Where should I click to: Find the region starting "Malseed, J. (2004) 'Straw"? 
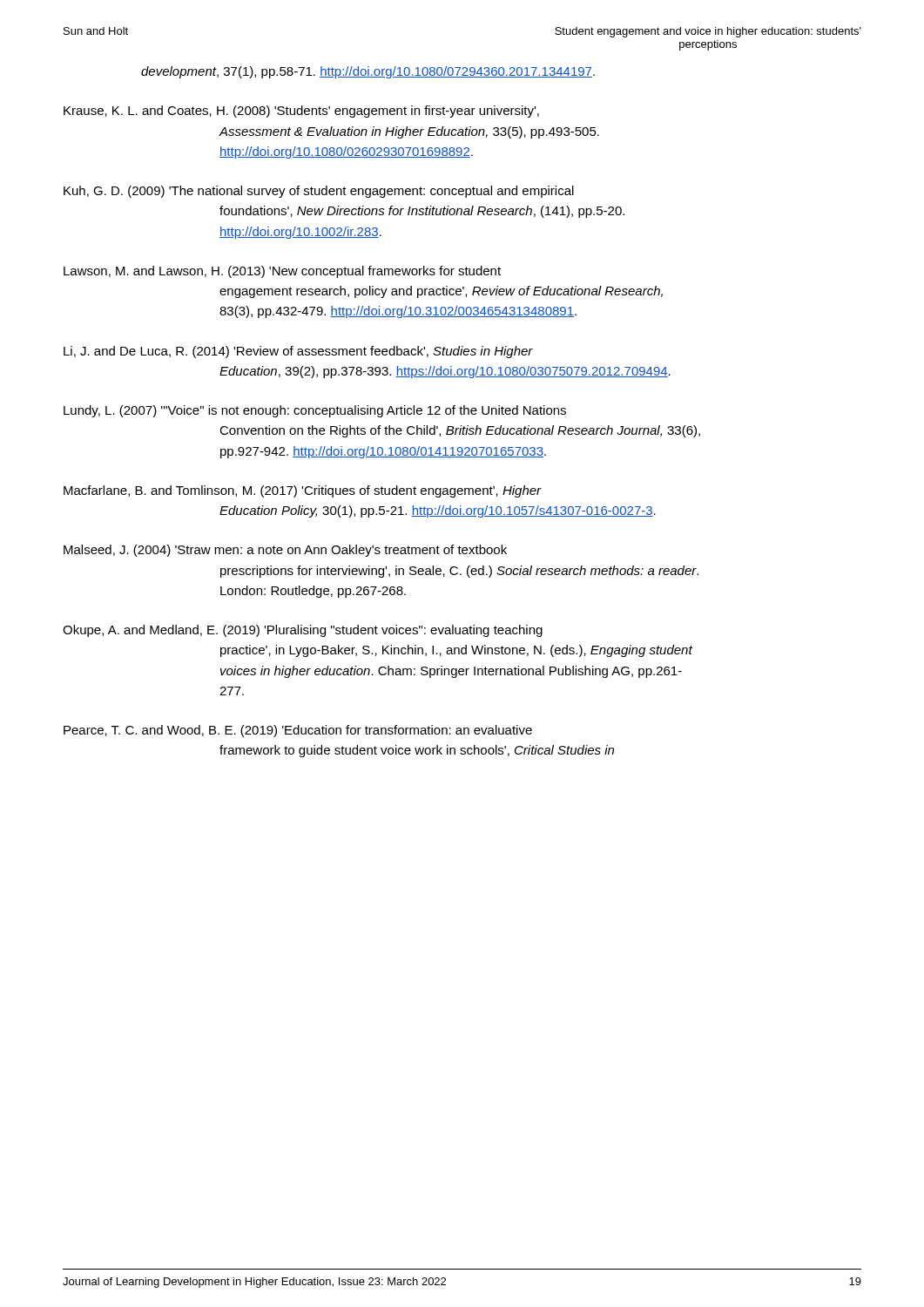coord(462,571)
